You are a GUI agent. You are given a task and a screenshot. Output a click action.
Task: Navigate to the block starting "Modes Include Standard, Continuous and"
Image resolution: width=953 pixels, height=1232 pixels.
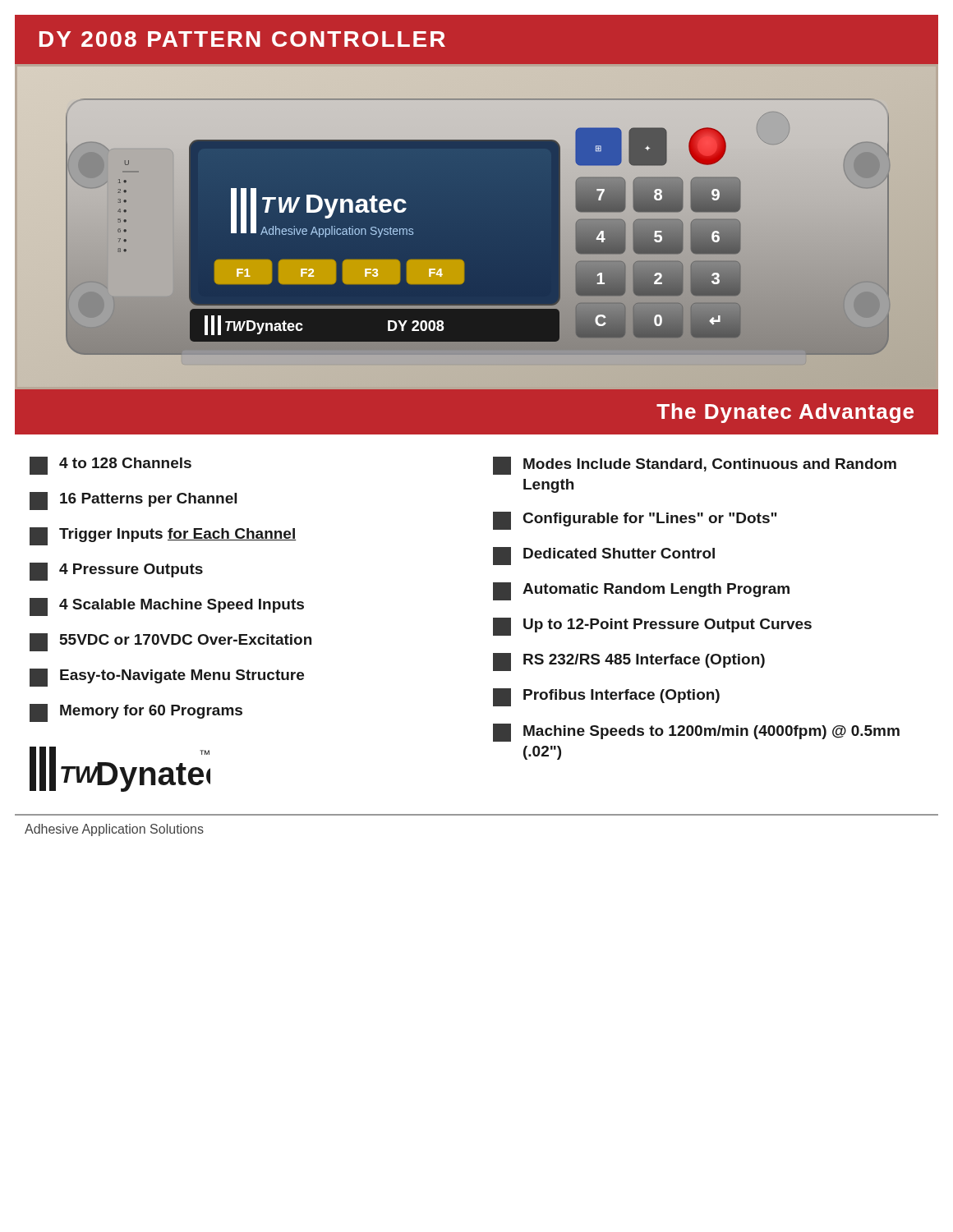tap(708, 475)
